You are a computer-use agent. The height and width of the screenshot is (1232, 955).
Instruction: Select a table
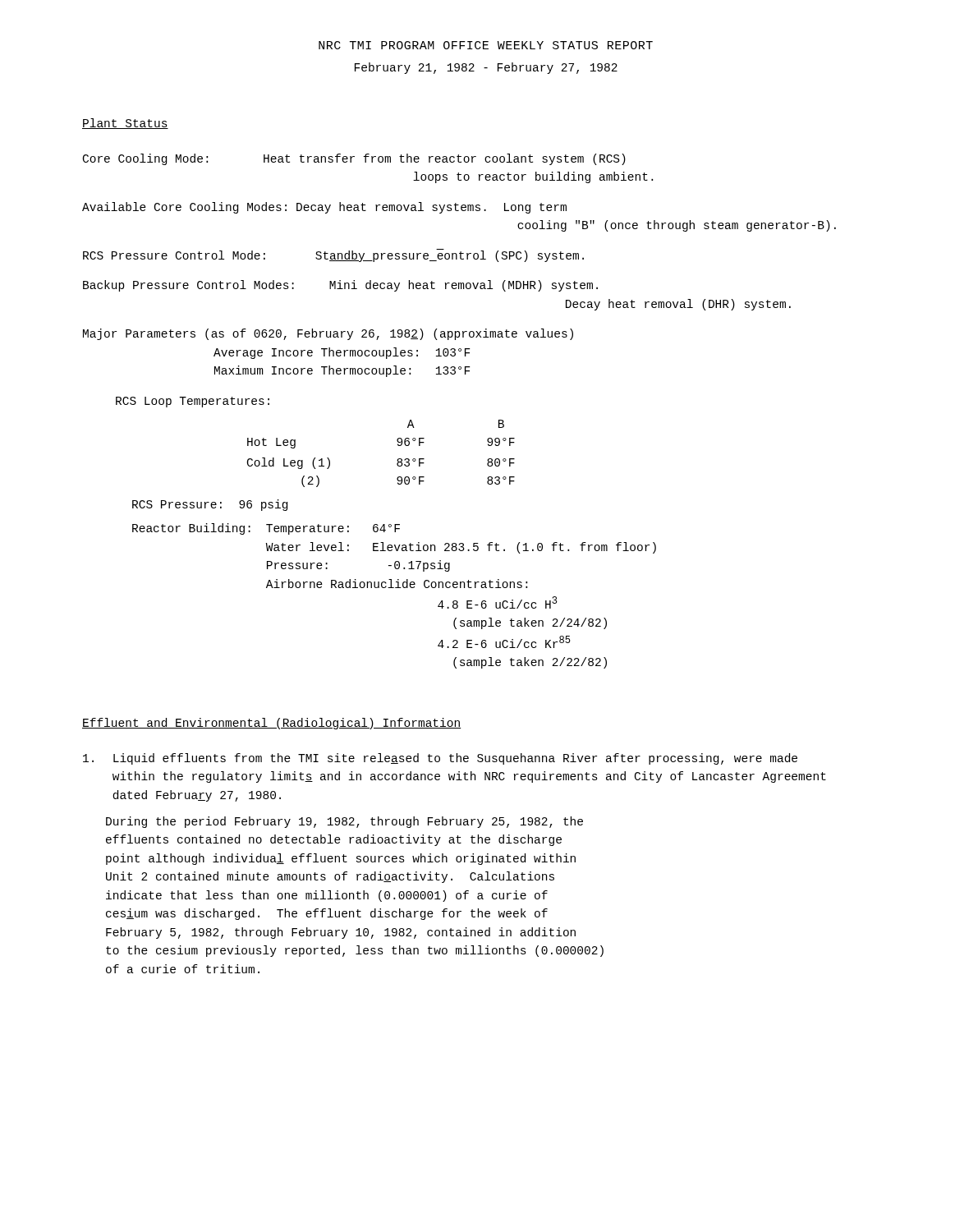[x=527, y=453]
